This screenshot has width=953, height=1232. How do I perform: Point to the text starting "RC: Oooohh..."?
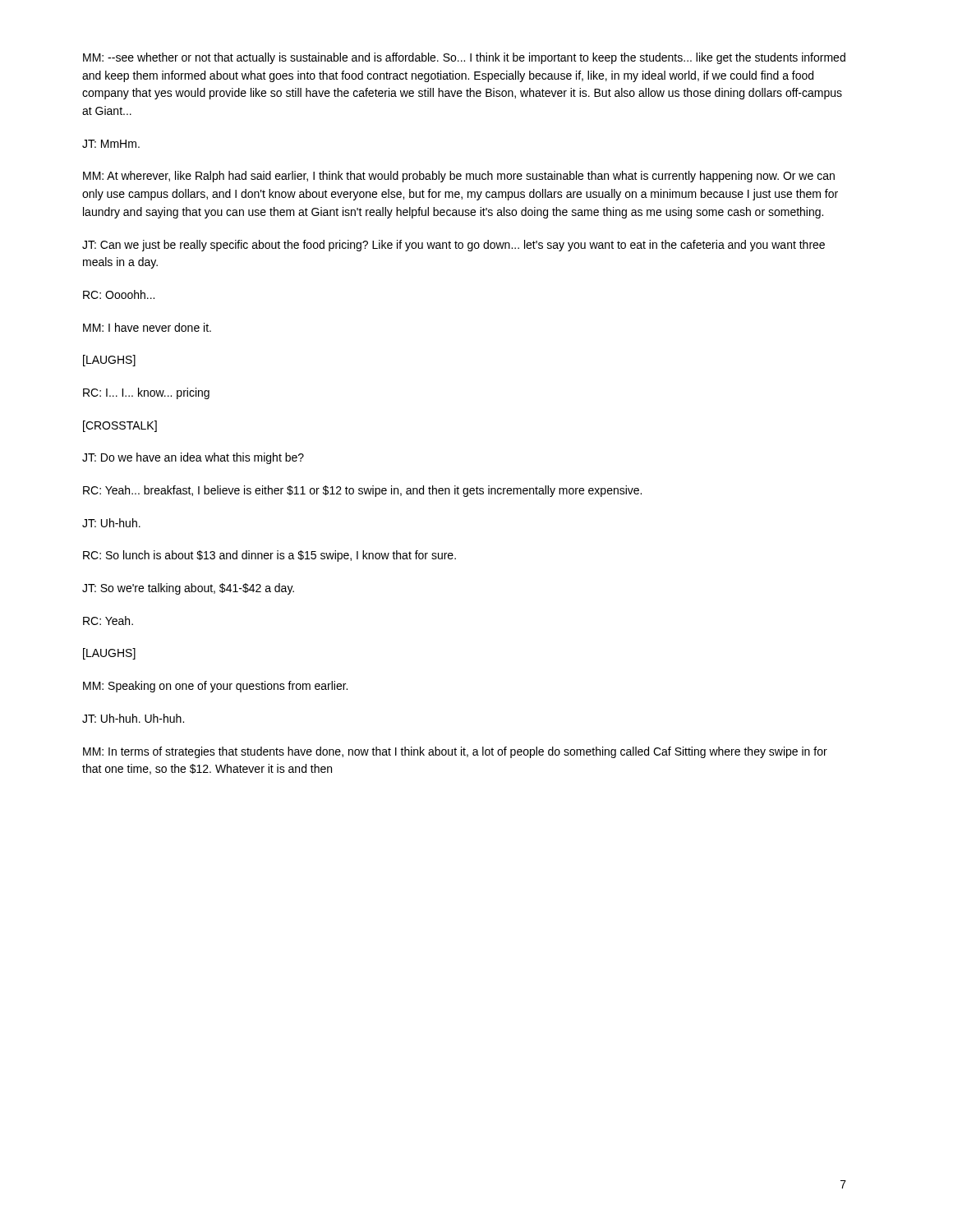click(119, 295)
